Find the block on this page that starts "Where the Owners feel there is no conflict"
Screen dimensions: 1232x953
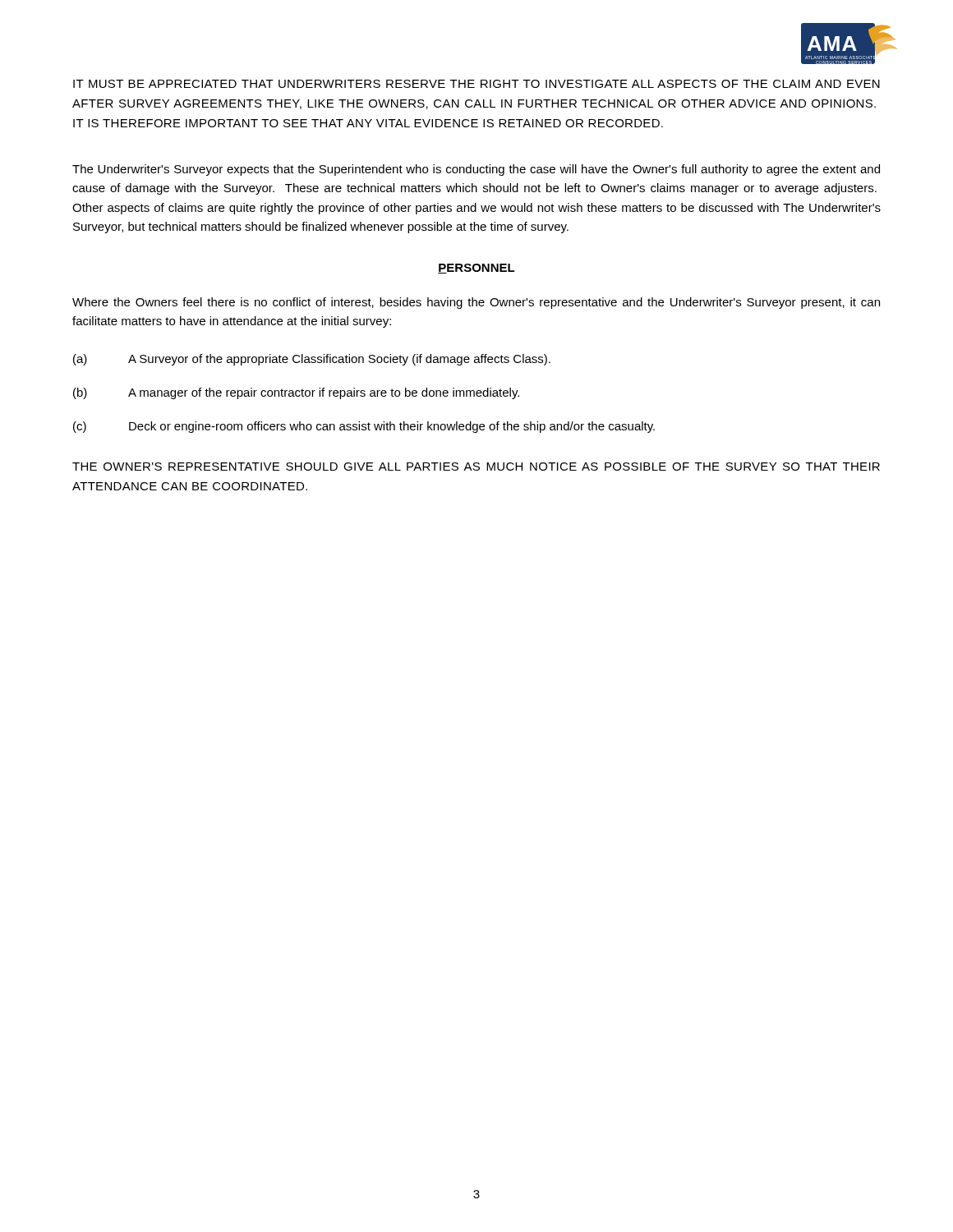pyautogui.click(x=476, y=311)
